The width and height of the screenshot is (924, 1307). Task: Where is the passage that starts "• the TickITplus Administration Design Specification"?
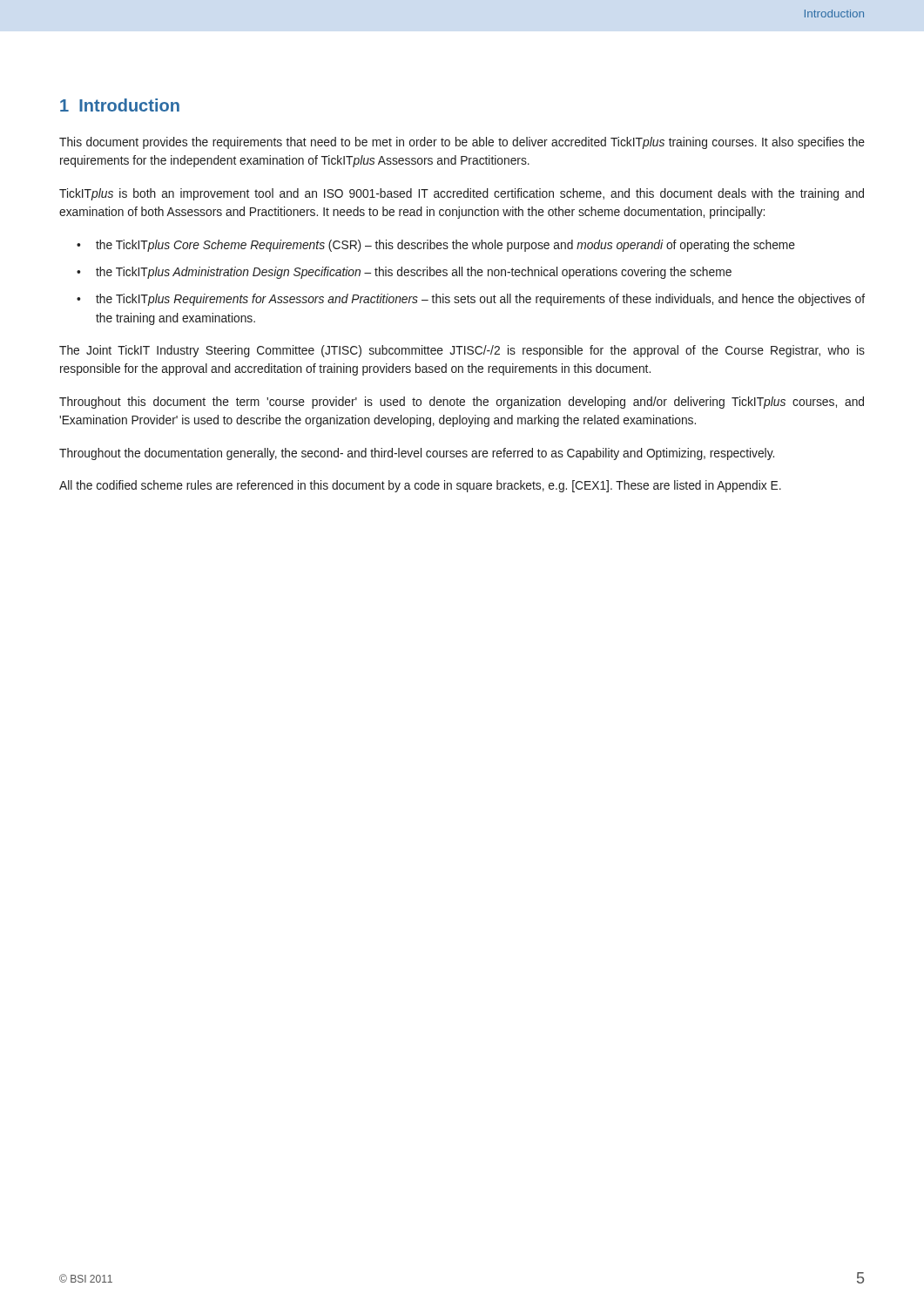tap(471, 272)
